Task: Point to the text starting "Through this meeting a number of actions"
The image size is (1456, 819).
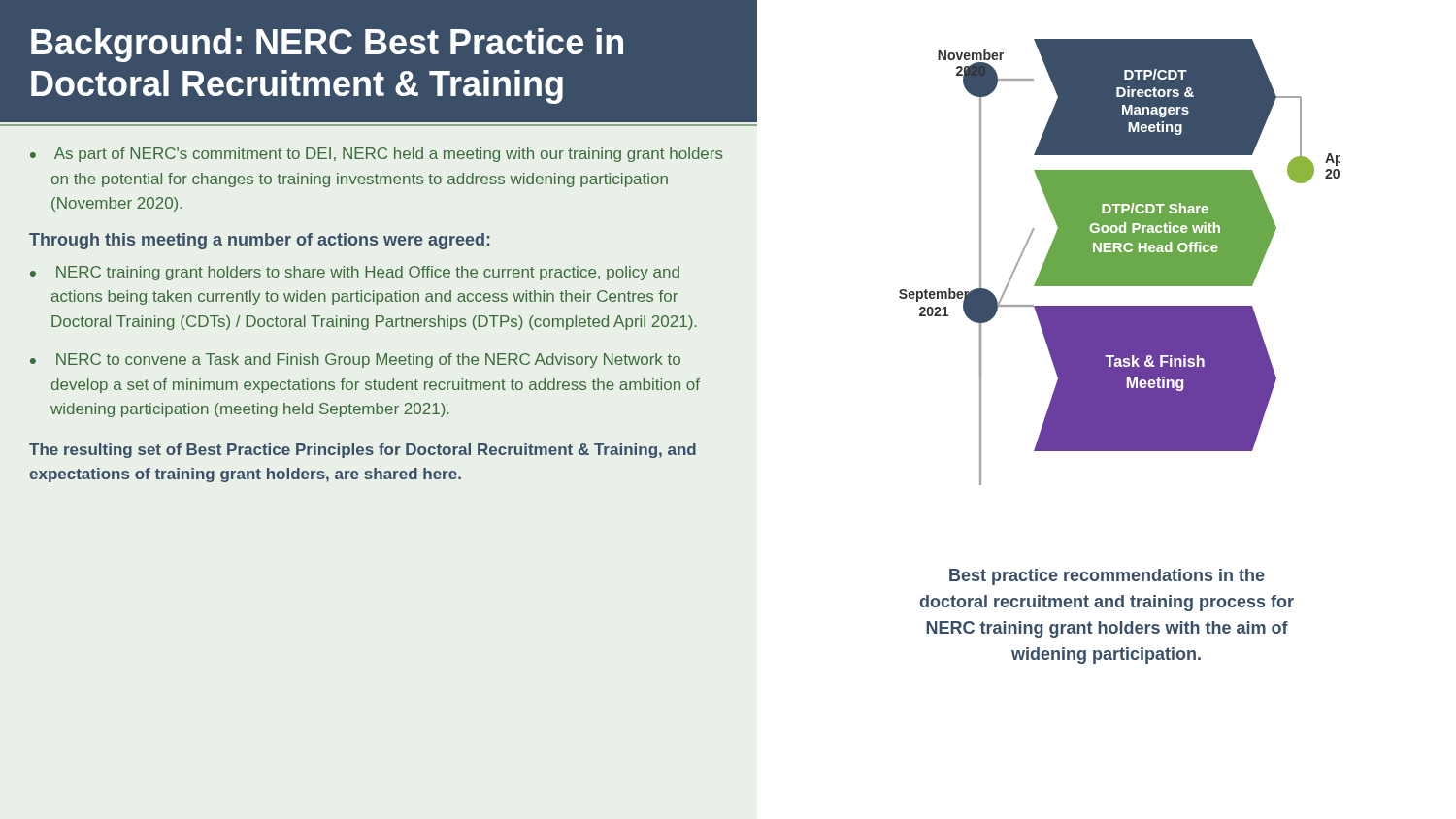Action: click(260, 240)
